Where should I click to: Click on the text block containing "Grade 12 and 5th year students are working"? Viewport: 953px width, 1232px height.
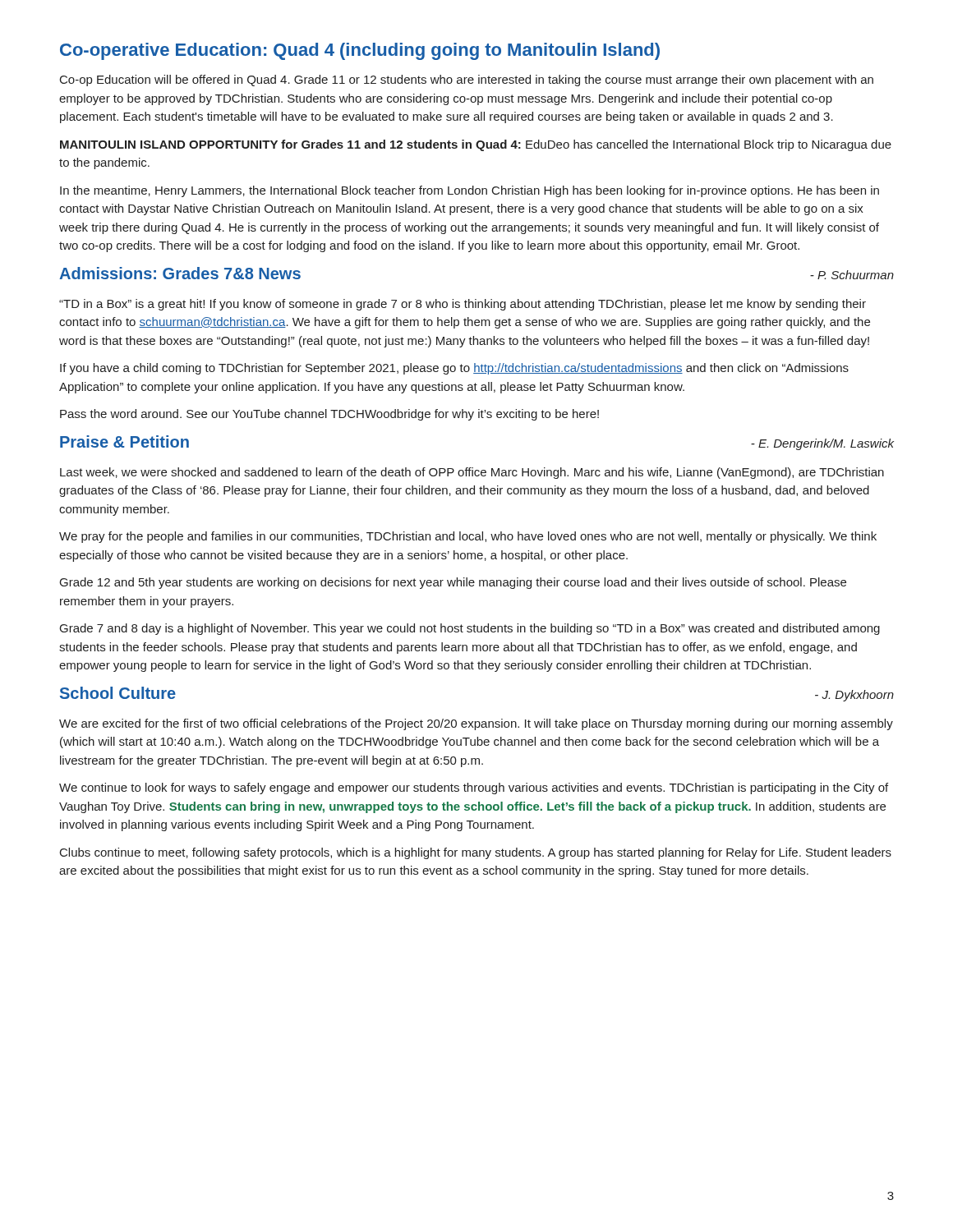tap(476, 592)
